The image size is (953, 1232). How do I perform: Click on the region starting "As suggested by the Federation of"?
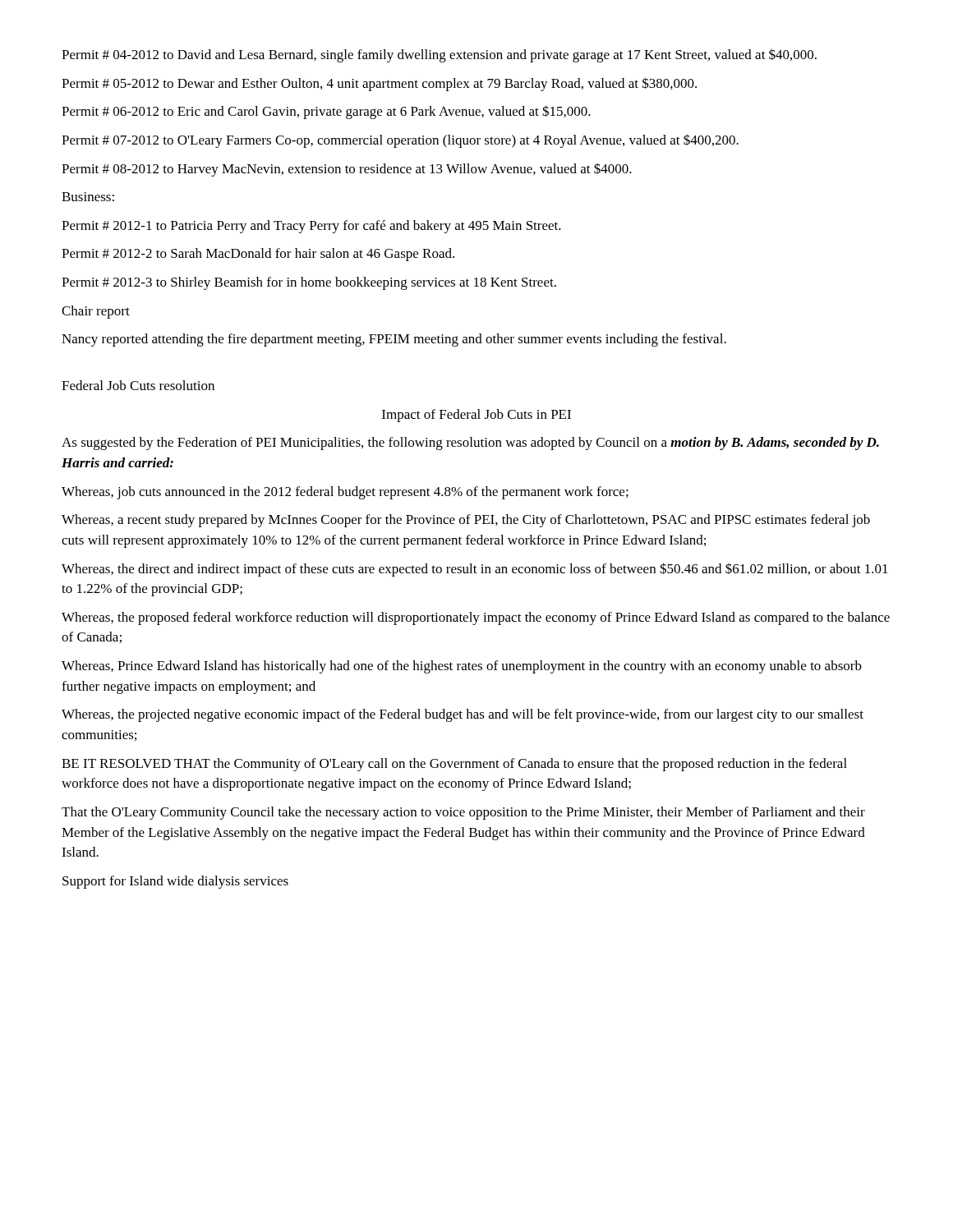pos(471,453)
